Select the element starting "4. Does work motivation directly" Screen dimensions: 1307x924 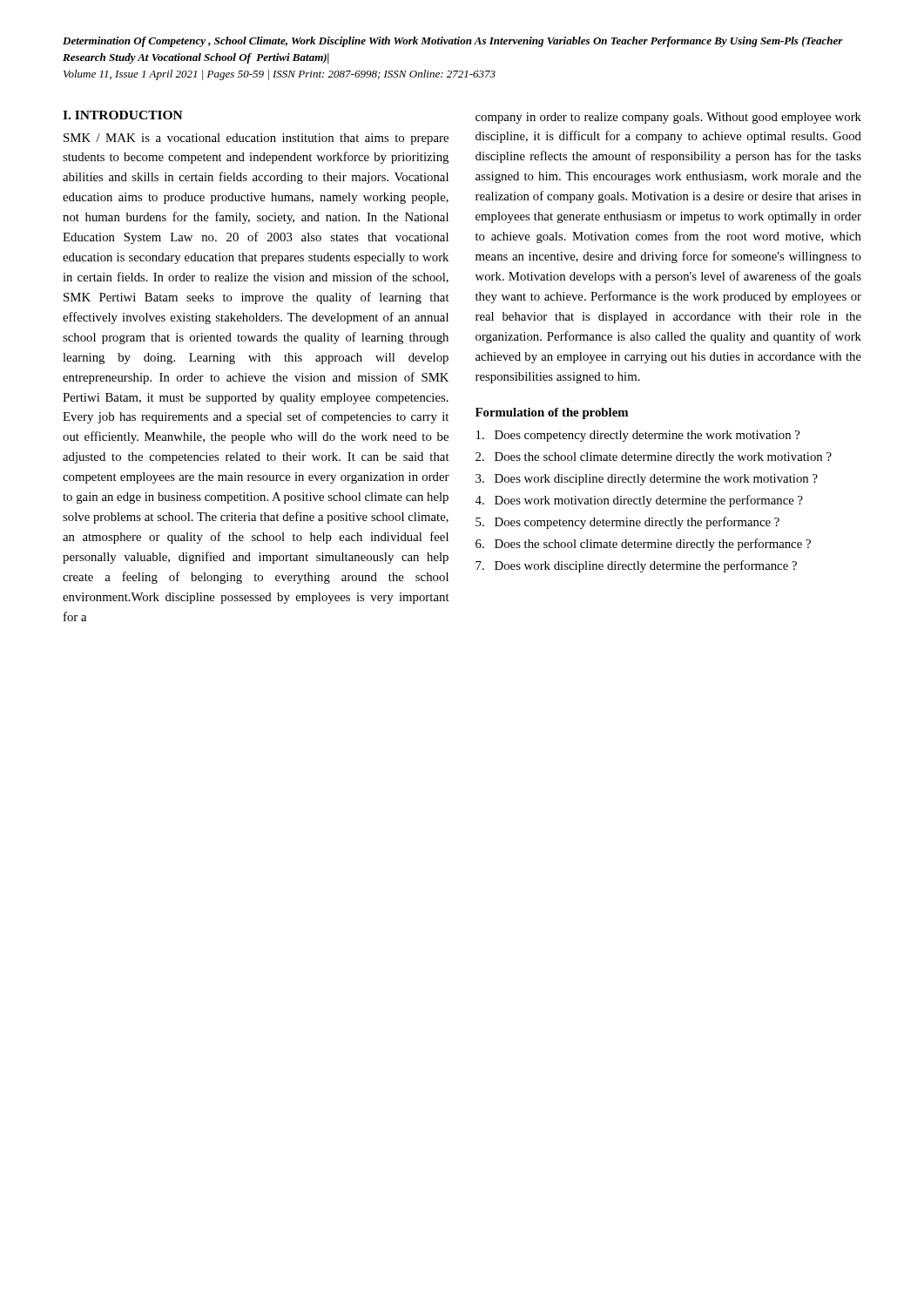coord(668,501)
